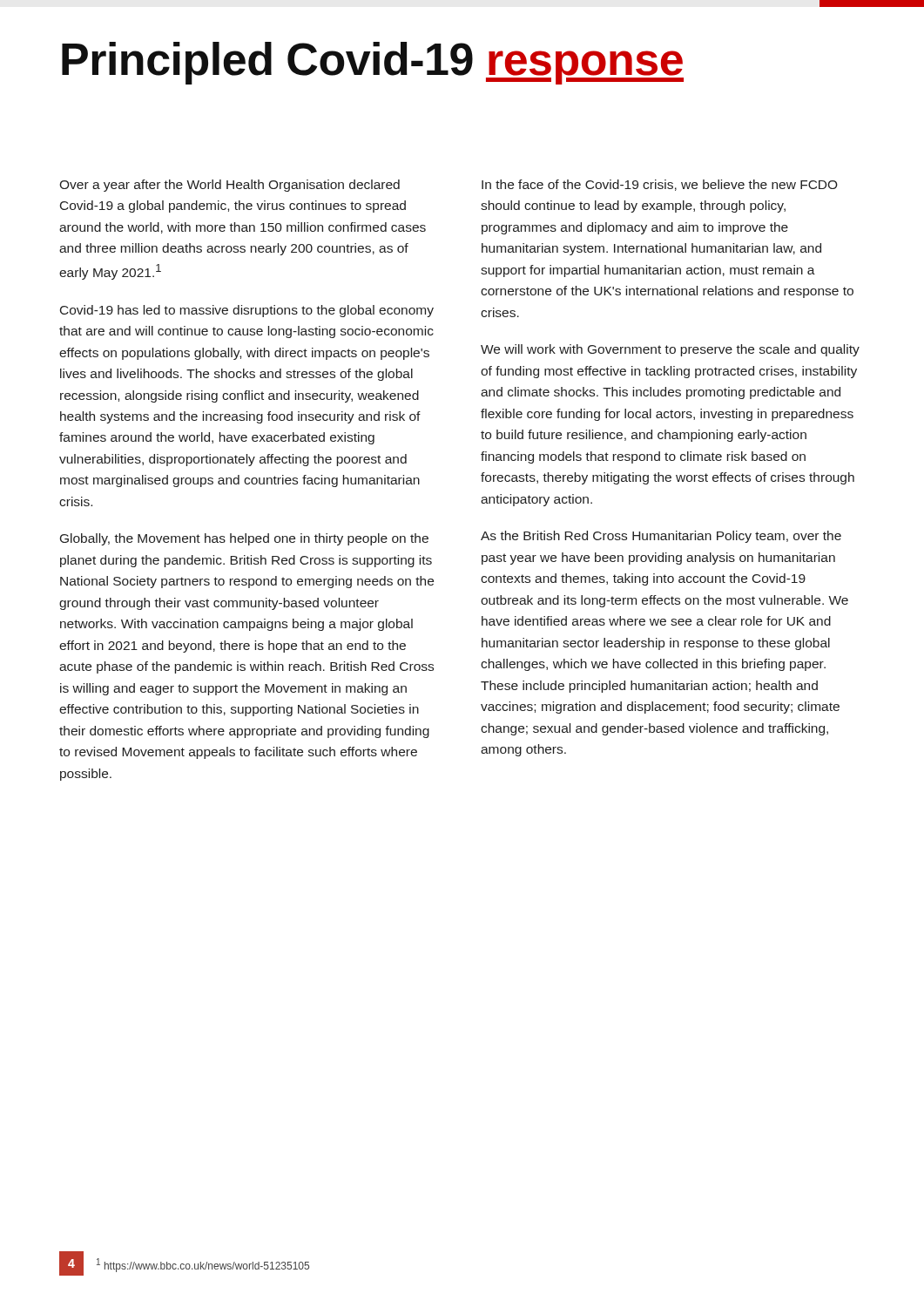924x1307 pixels.
Task: Click the title
Action: point(451,60)
